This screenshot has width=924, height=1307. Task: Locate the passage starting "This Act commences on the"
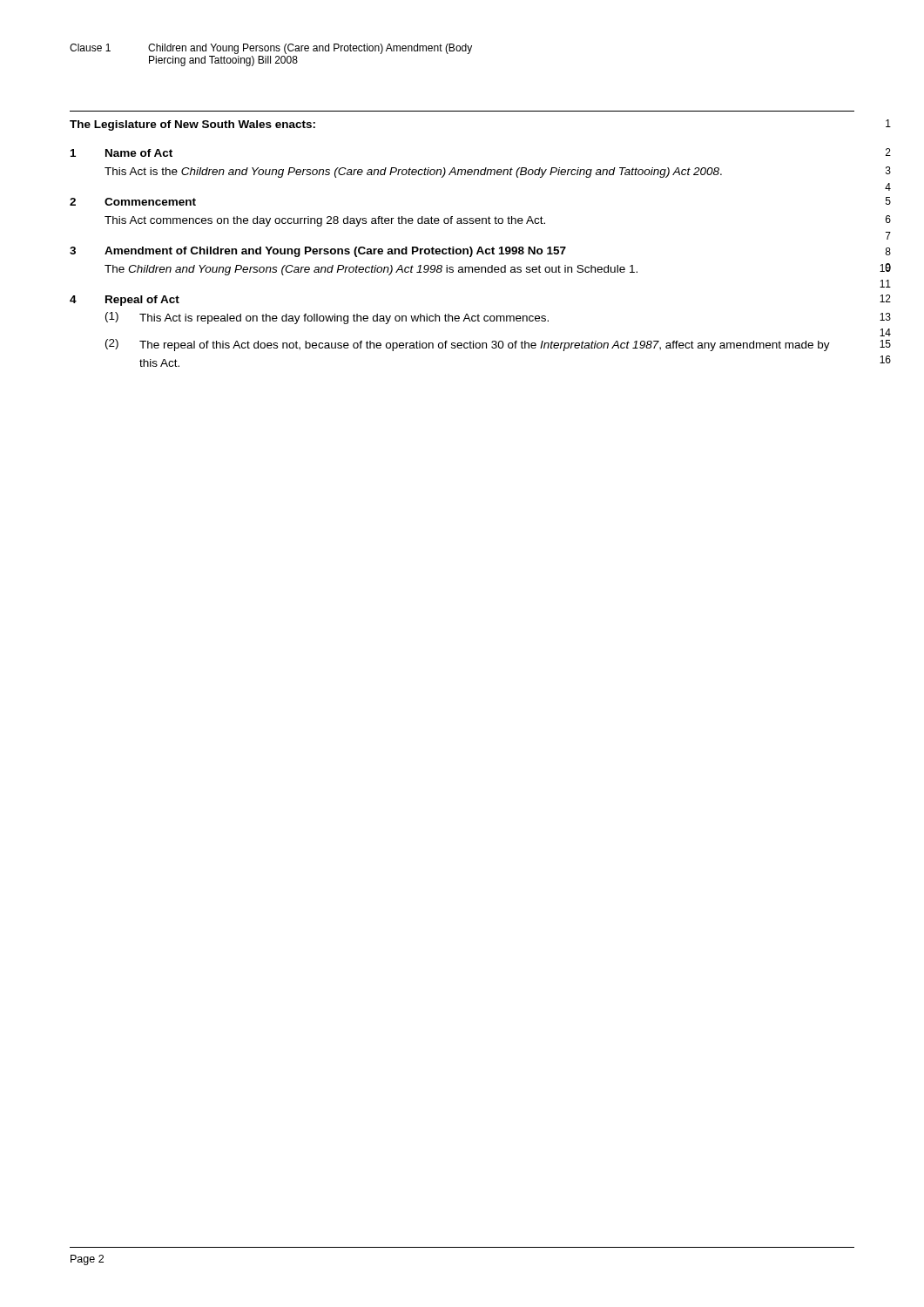click(x=458, y=221)
